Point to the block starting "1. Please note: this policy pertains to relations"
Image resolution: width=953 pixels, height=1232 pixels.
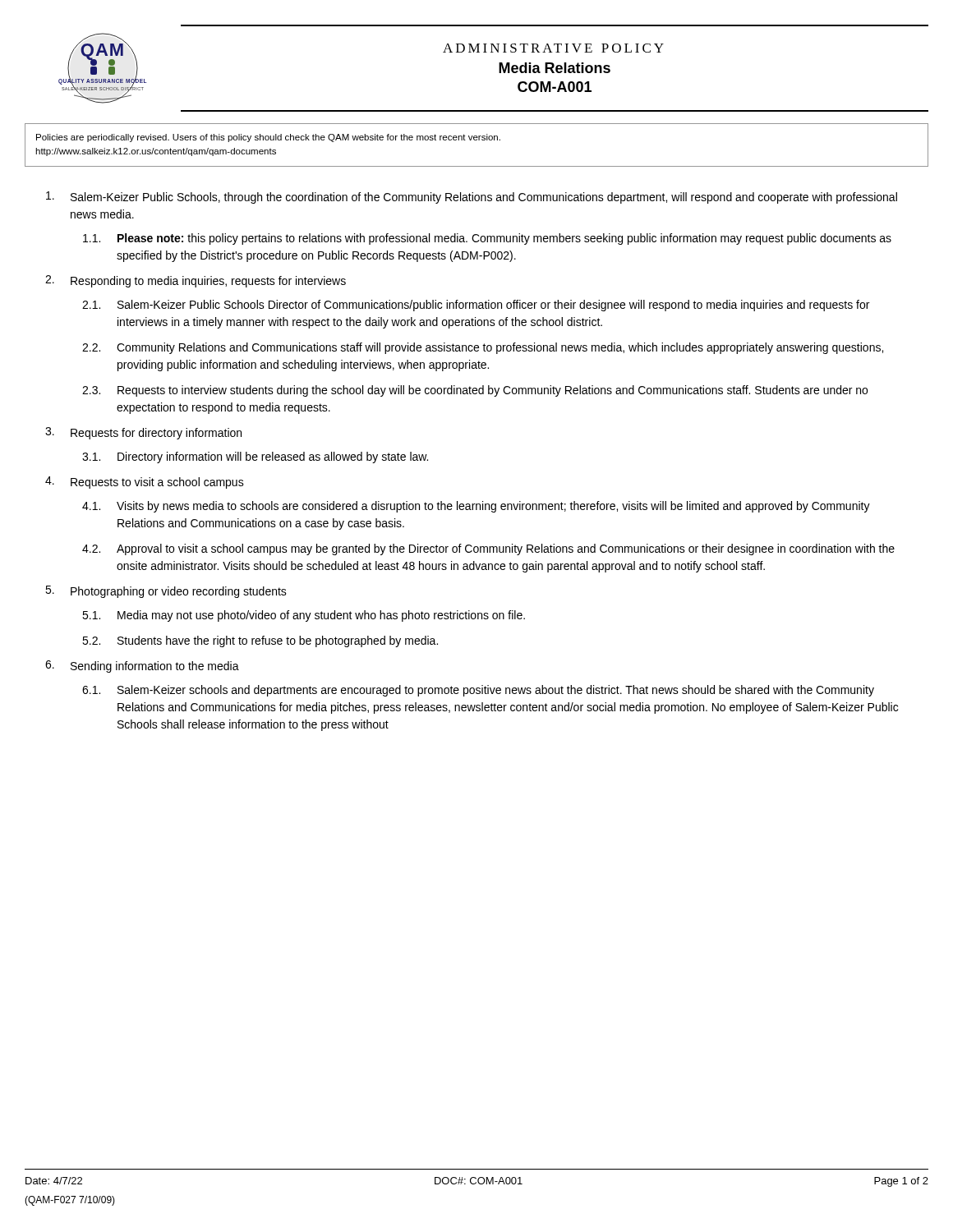coord(495,247)
